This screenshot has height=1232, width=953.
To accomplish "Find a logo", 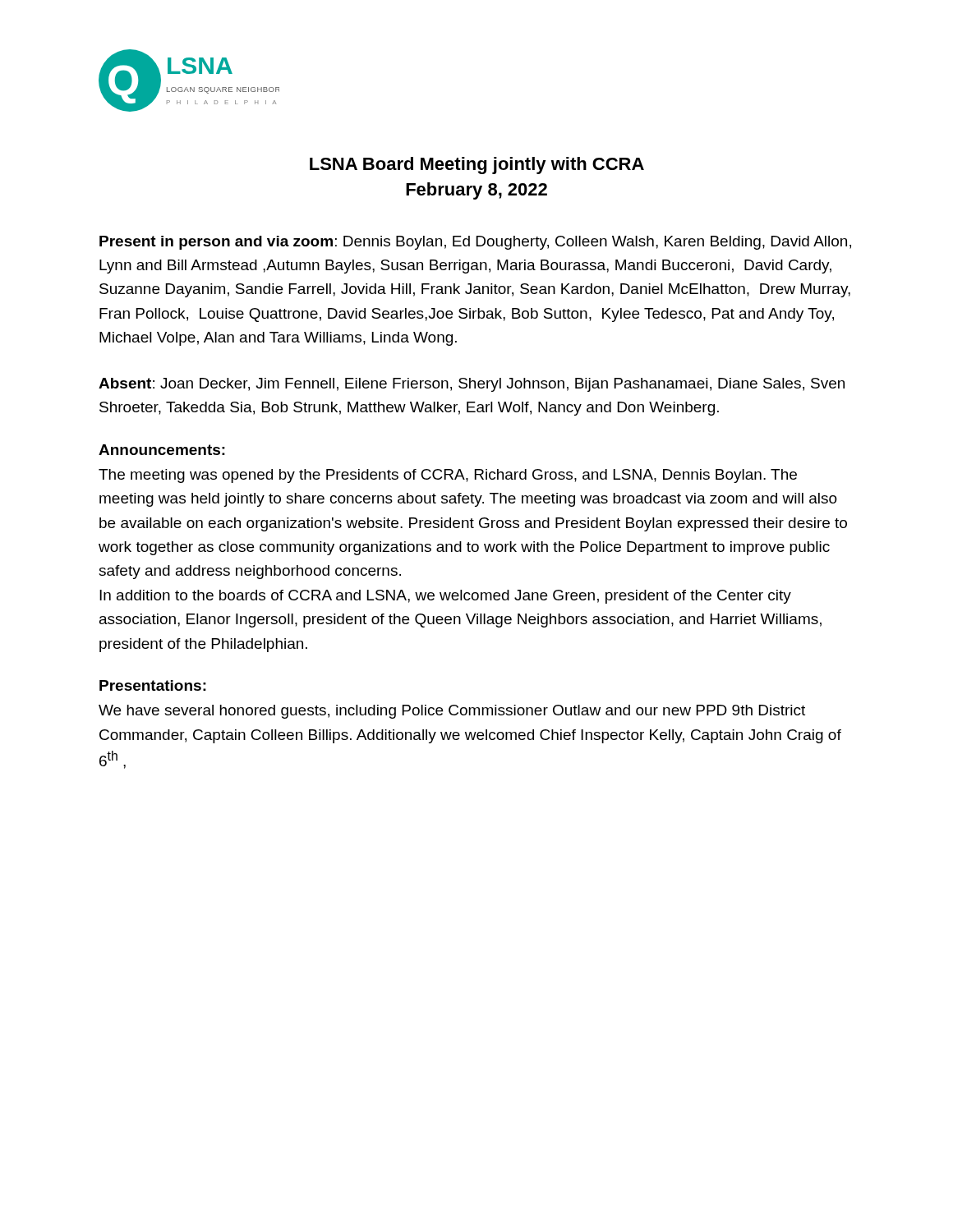I will 476,88.
